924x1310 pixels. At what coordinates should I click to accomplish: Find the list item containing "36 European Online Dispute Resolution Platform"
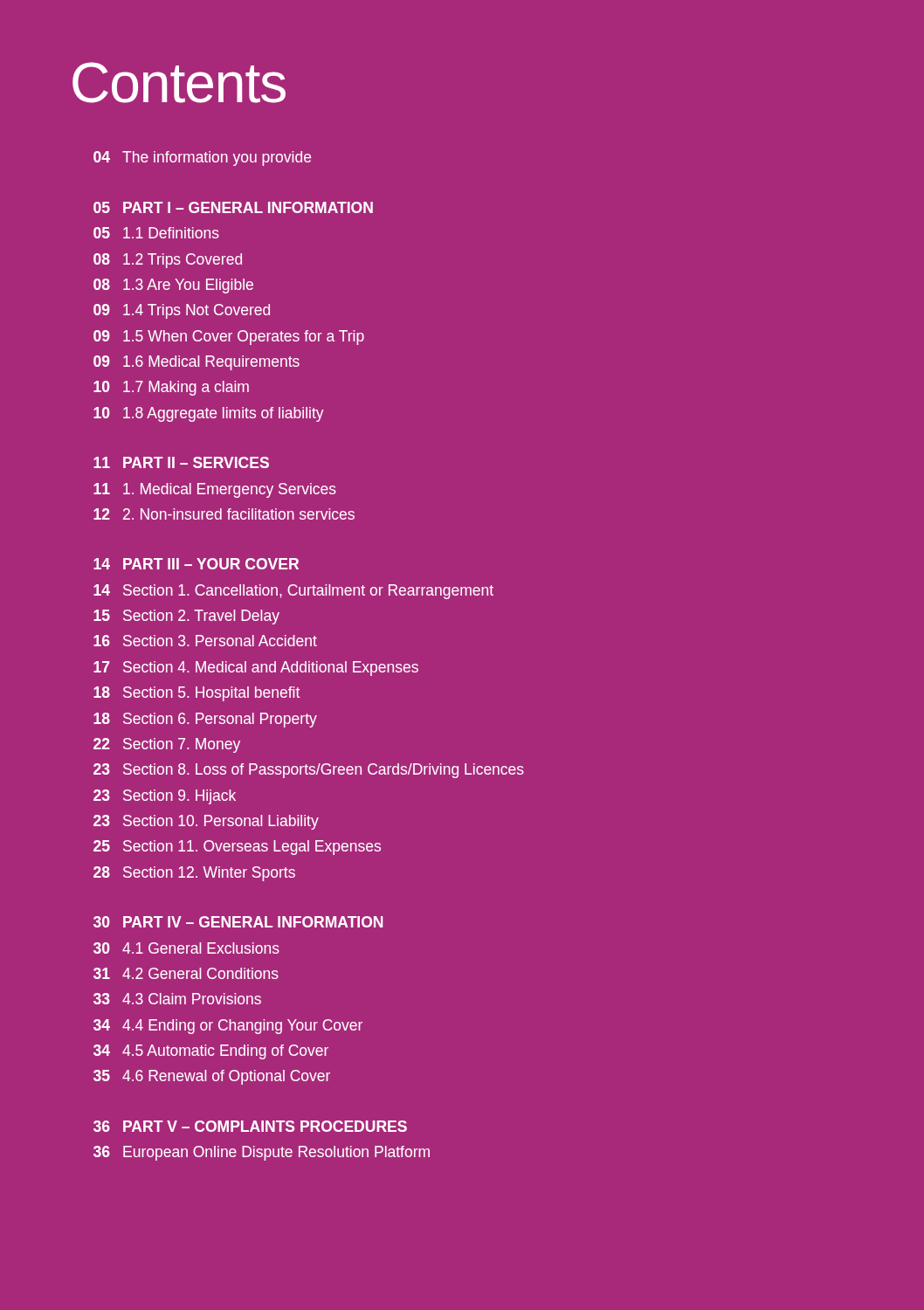[x=250, y=1153]
